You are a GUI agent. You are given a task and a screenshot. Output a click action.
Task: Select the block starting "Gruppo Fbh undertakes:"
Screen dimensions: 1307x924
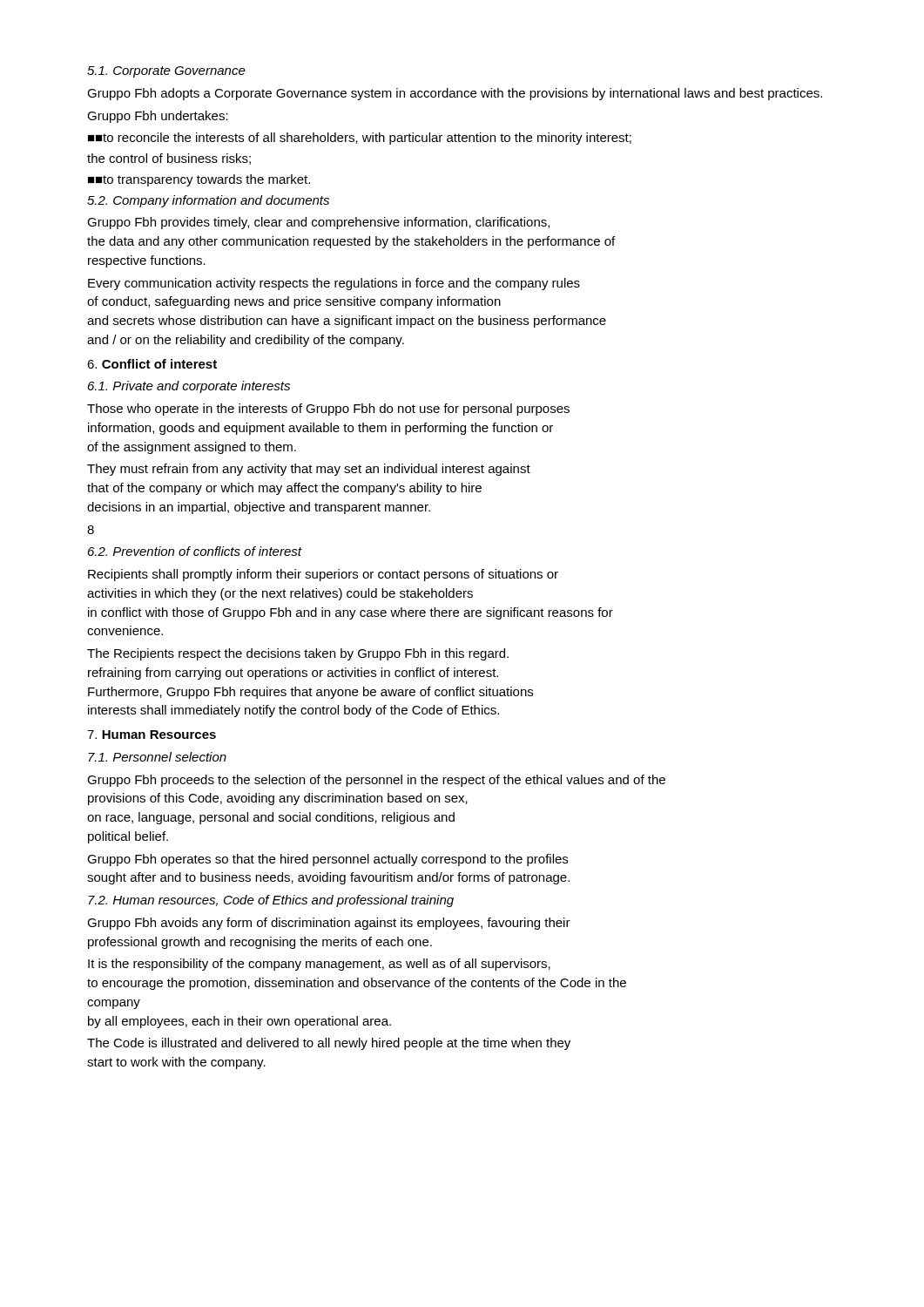pyautogui.click(x=158, y=117)
